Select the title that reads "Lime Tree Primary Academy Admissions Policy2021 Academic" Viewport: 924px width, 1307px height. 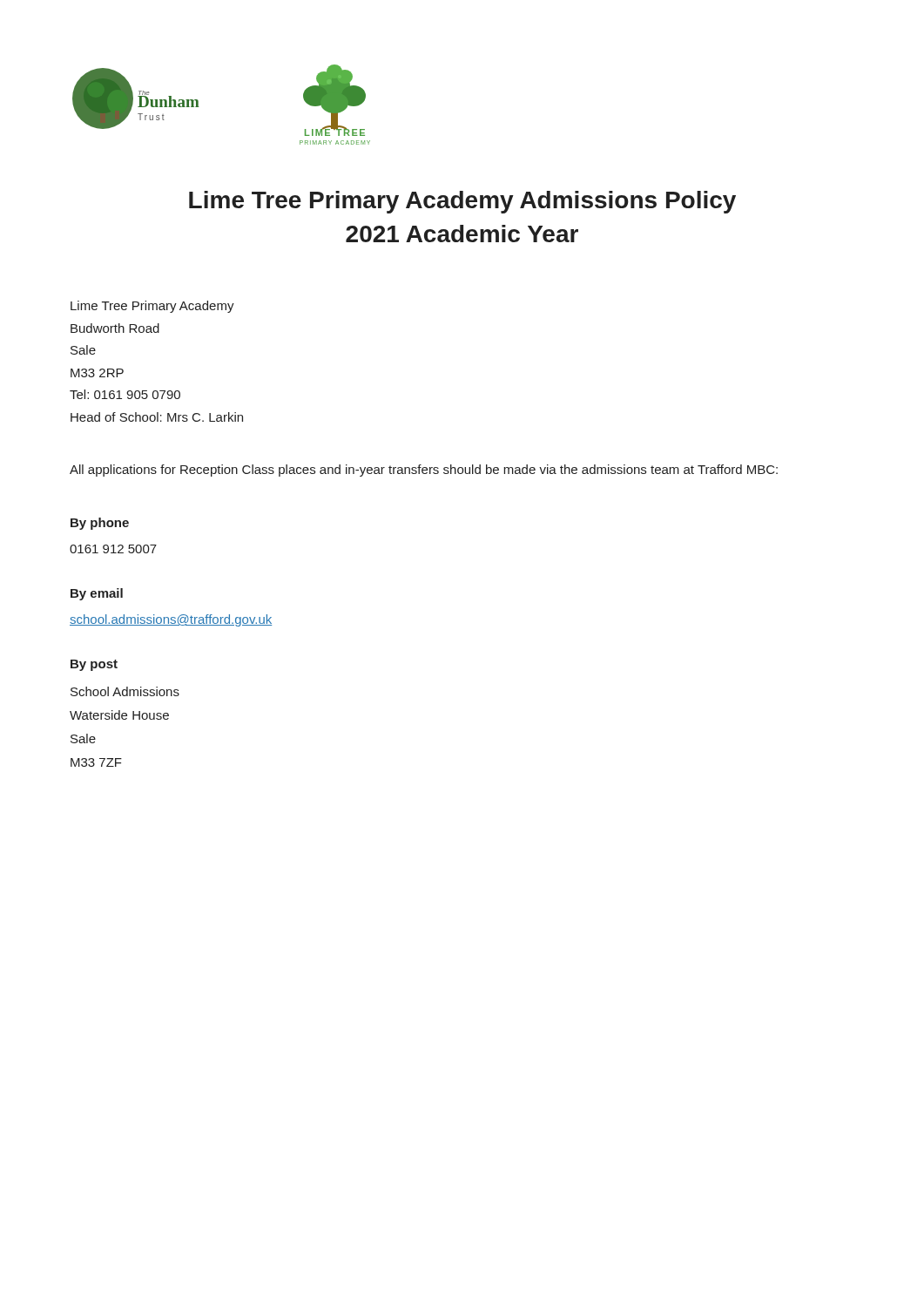click(462, 217)
